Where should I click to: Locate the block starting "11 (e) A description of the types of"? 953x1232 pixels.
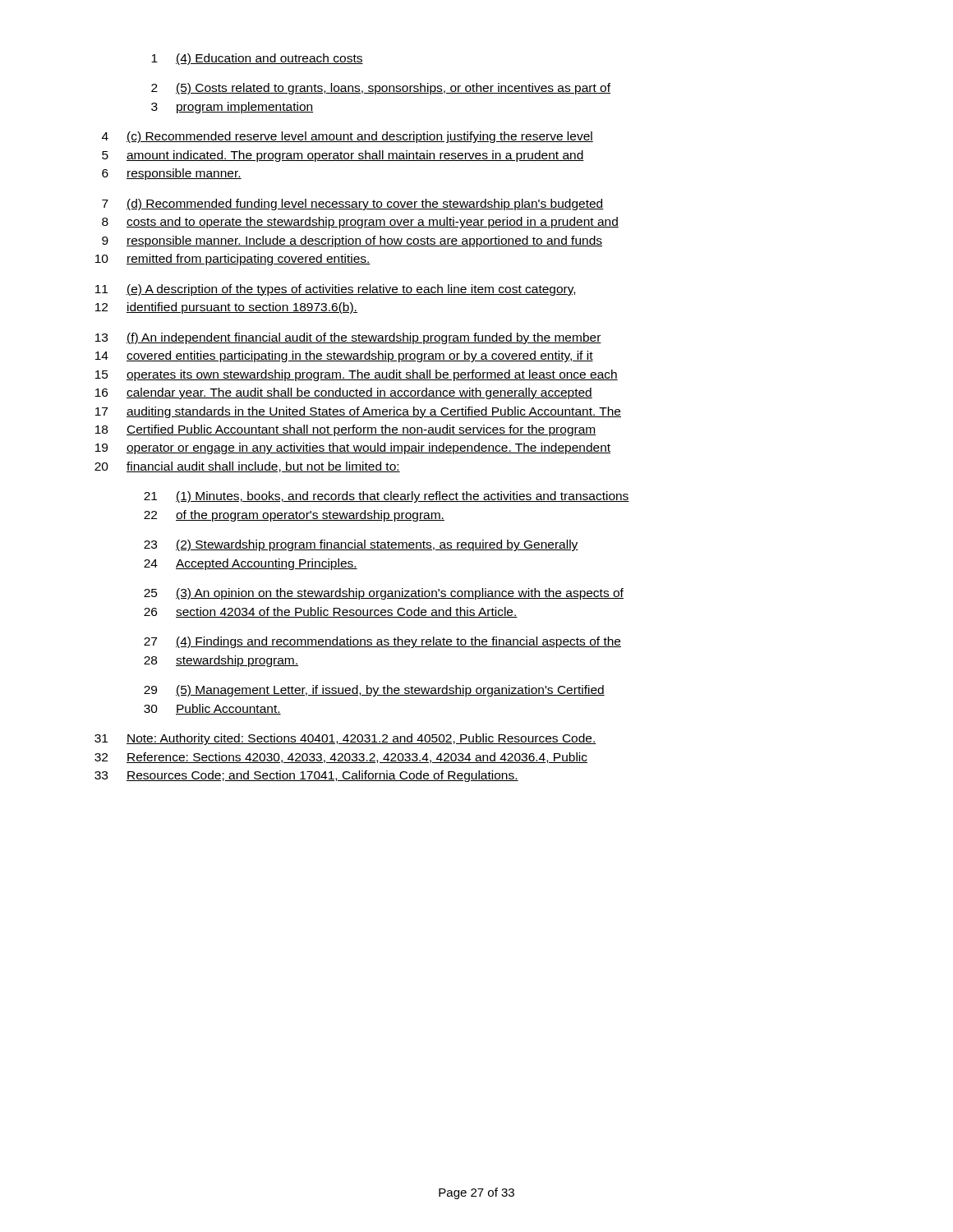point(476,289)
